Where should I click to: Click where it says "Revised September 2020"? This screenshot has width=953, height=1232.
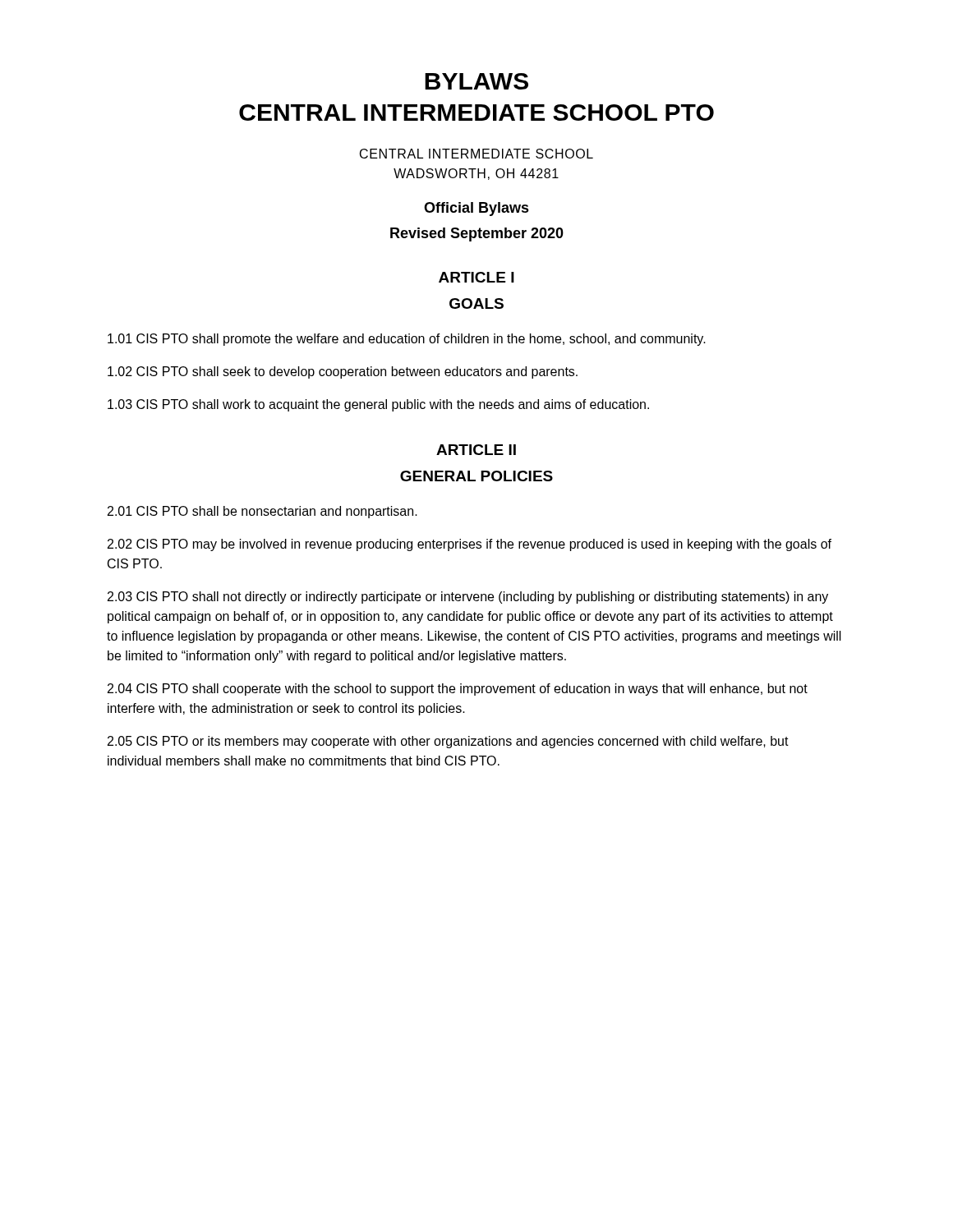(x=476, y=233)
